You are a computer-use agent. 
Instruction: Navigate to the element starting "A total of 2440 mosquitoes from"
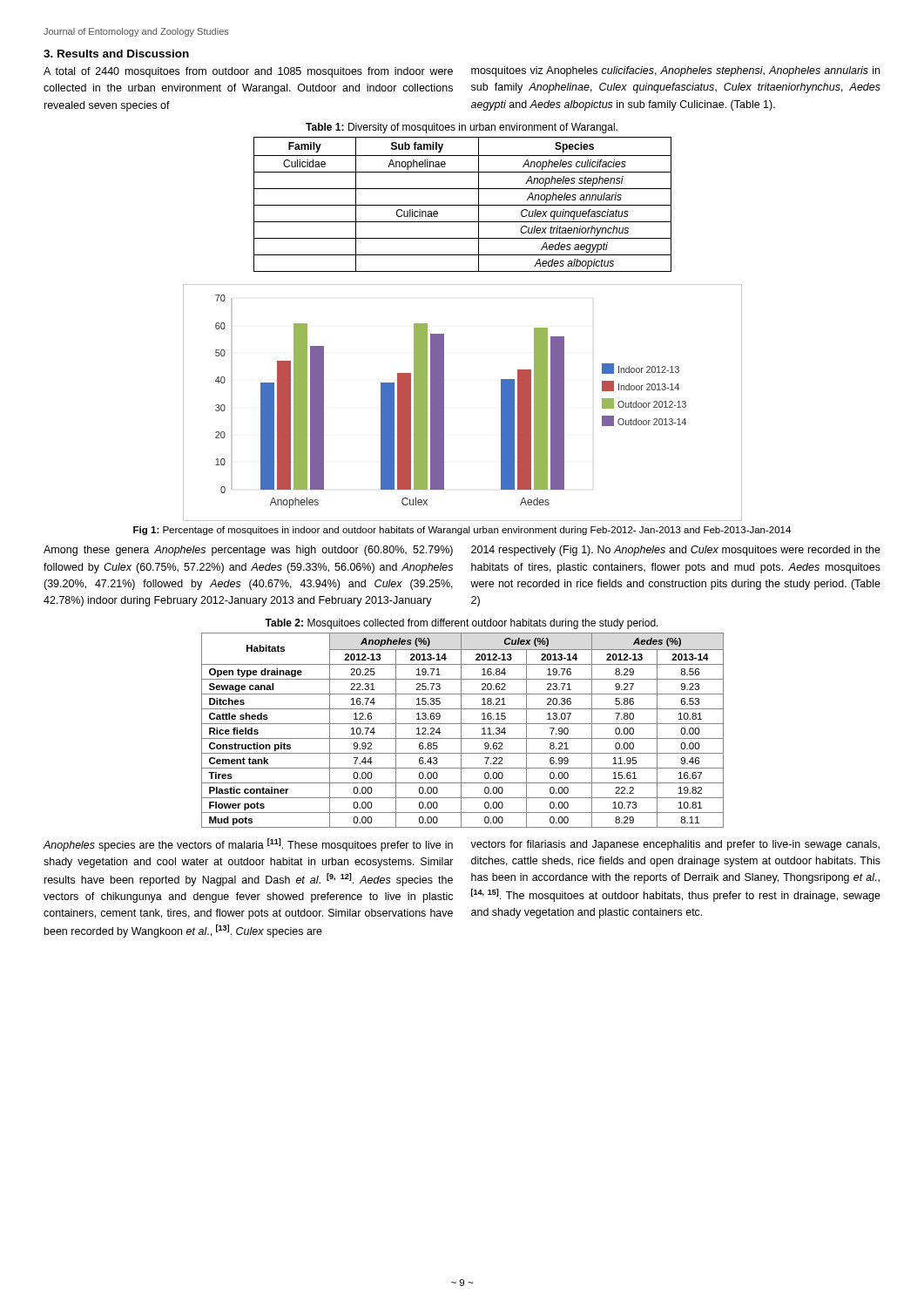(248, 88)
